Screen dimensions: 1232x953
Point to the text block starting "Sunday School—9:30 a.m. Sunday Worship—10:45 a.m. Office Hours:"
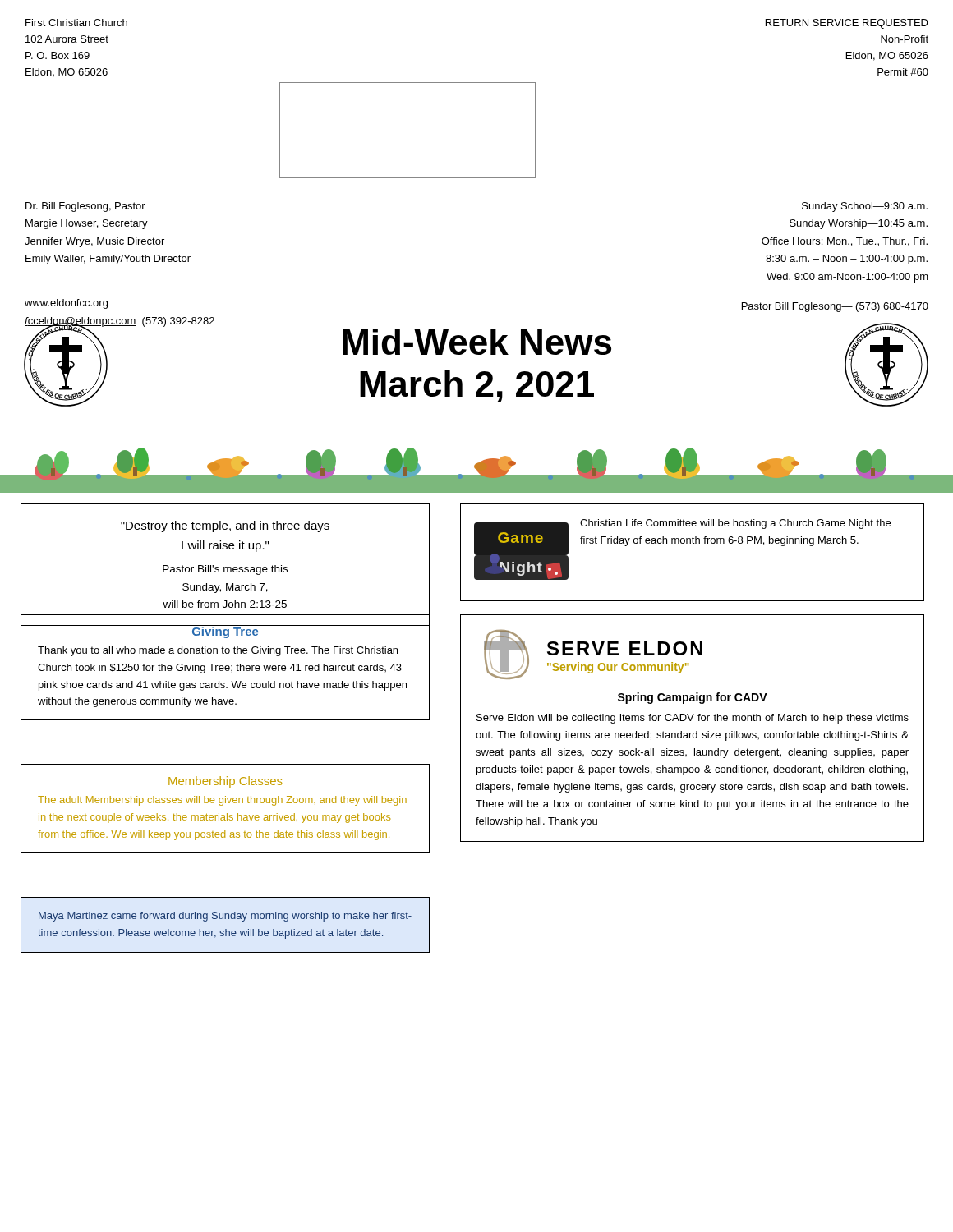845,241
